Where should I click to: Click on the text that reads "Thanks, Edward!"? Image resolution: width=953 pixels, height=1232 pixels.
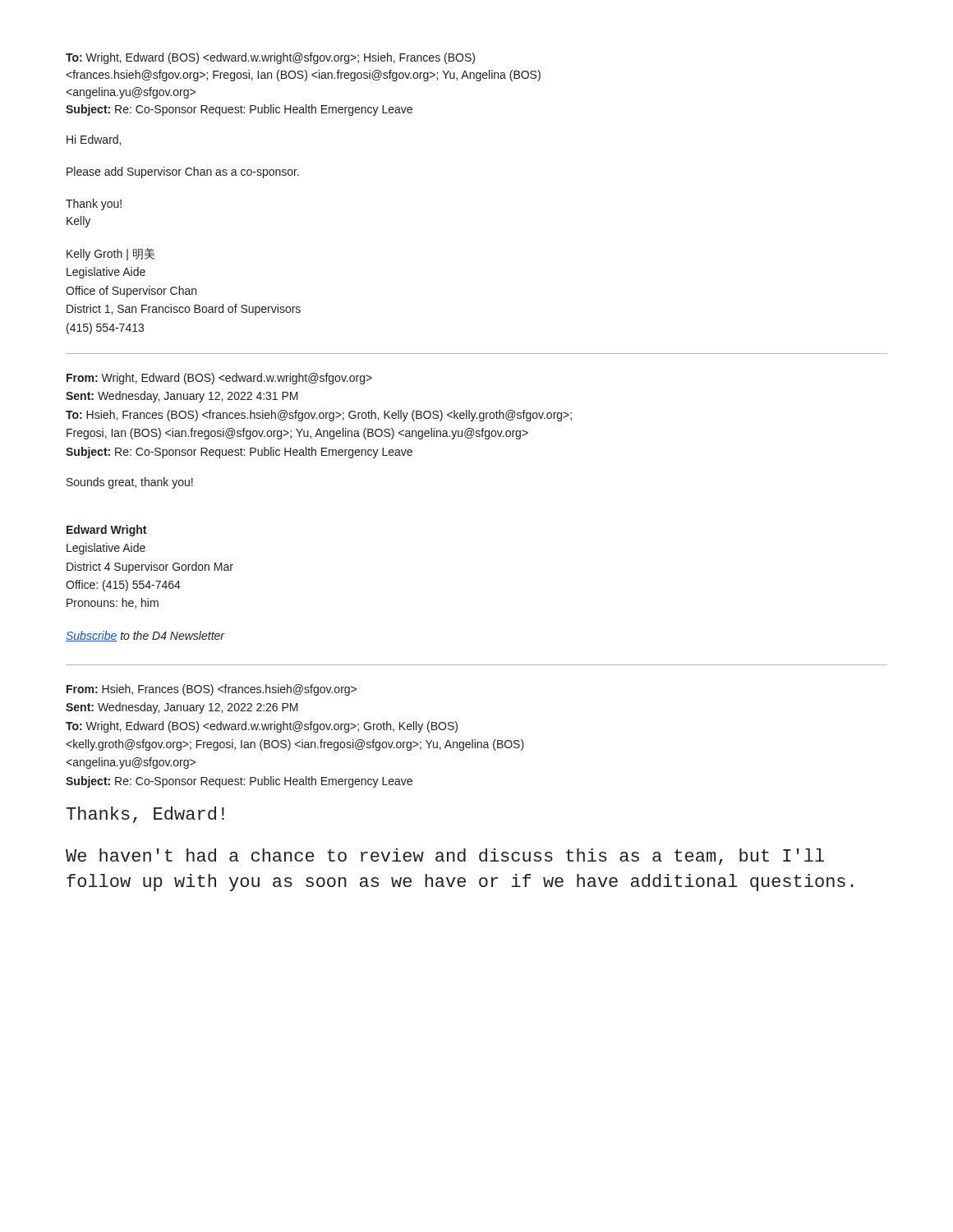tap(147, 815)
